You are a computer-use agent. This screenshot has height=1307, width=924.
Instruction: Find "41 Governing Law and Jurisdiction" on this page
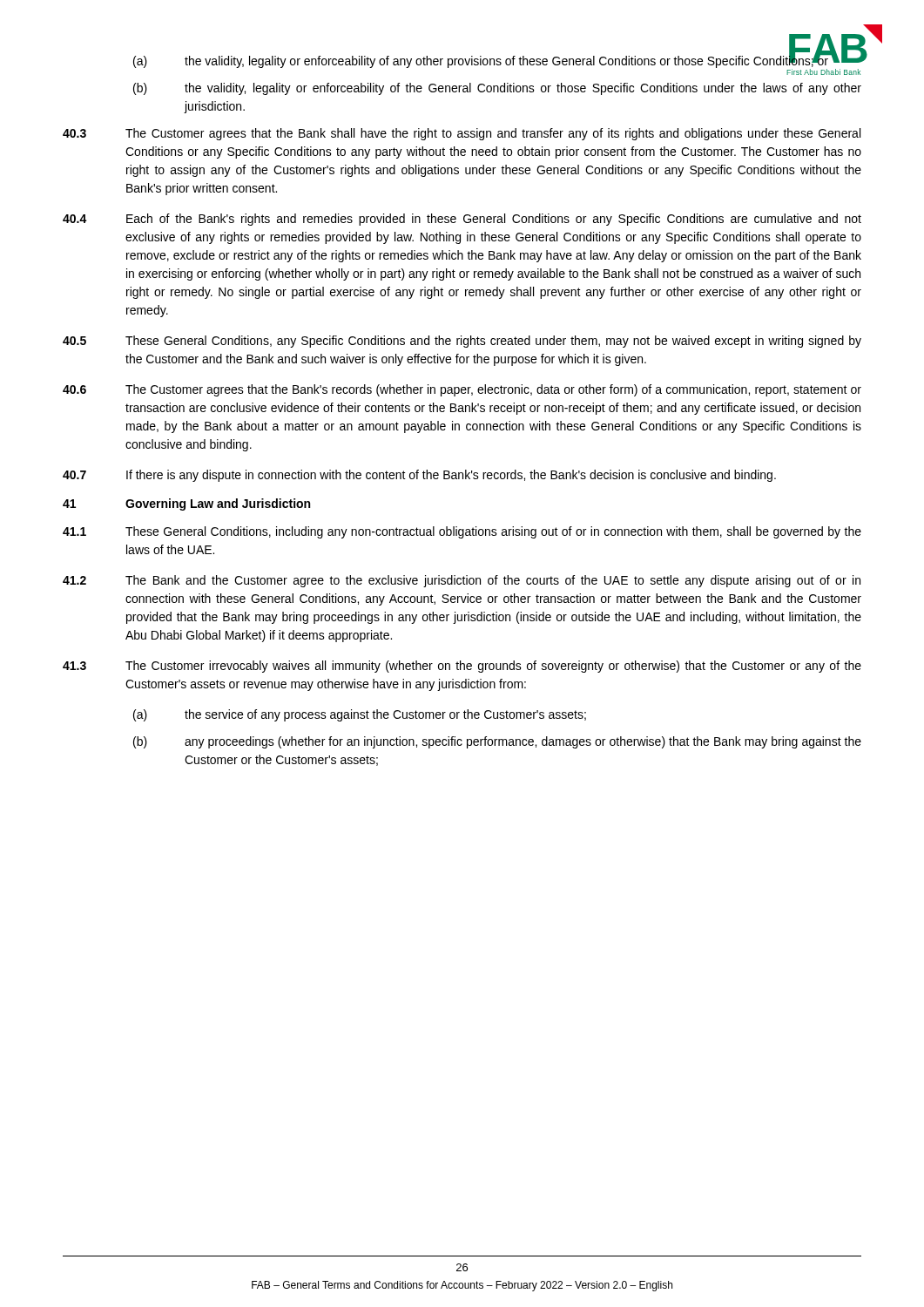(x=187, y=504)
